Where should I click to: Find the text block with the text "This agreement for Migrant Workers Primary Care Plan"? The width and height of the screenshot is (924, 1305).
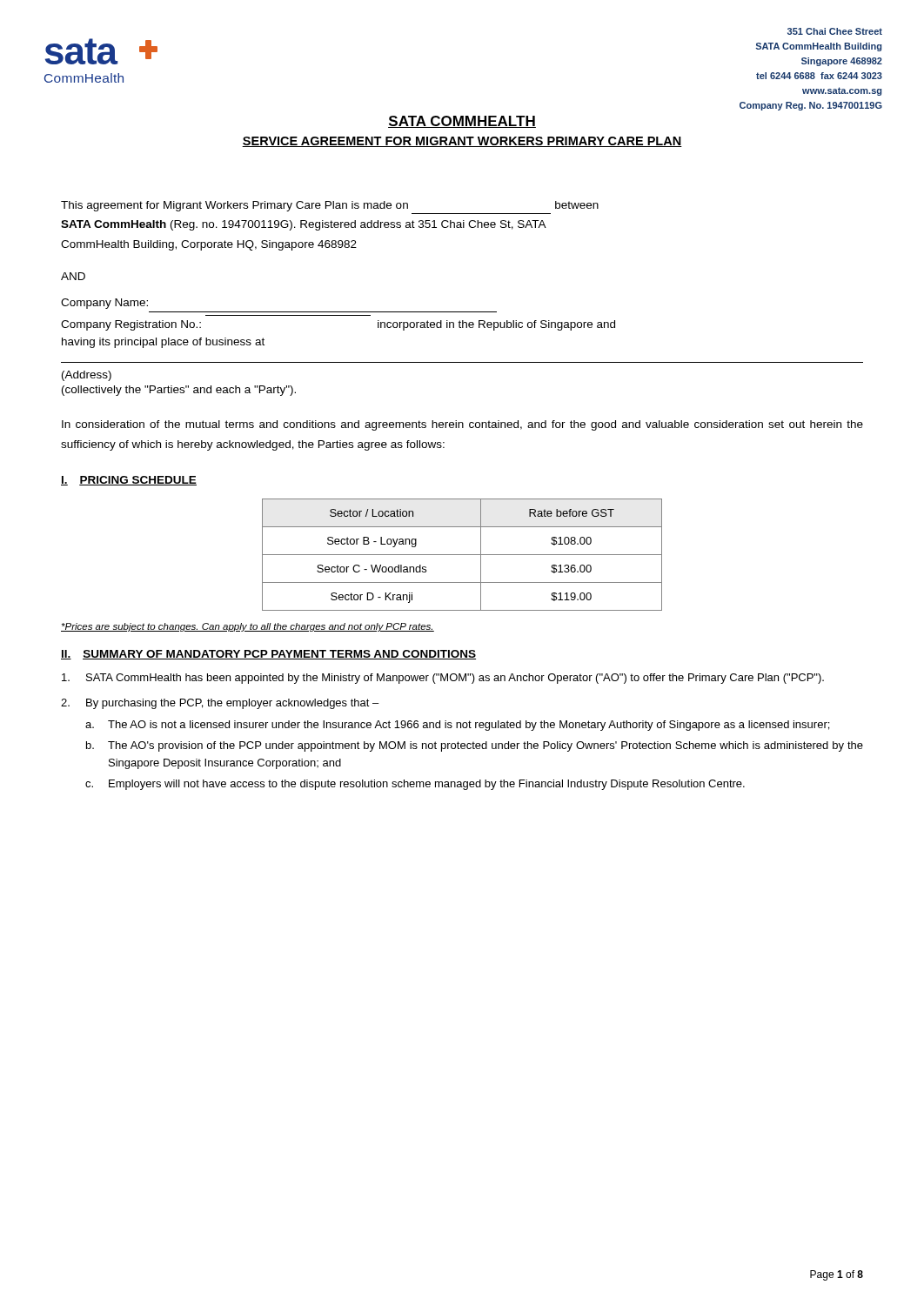(x=330, y=224)
